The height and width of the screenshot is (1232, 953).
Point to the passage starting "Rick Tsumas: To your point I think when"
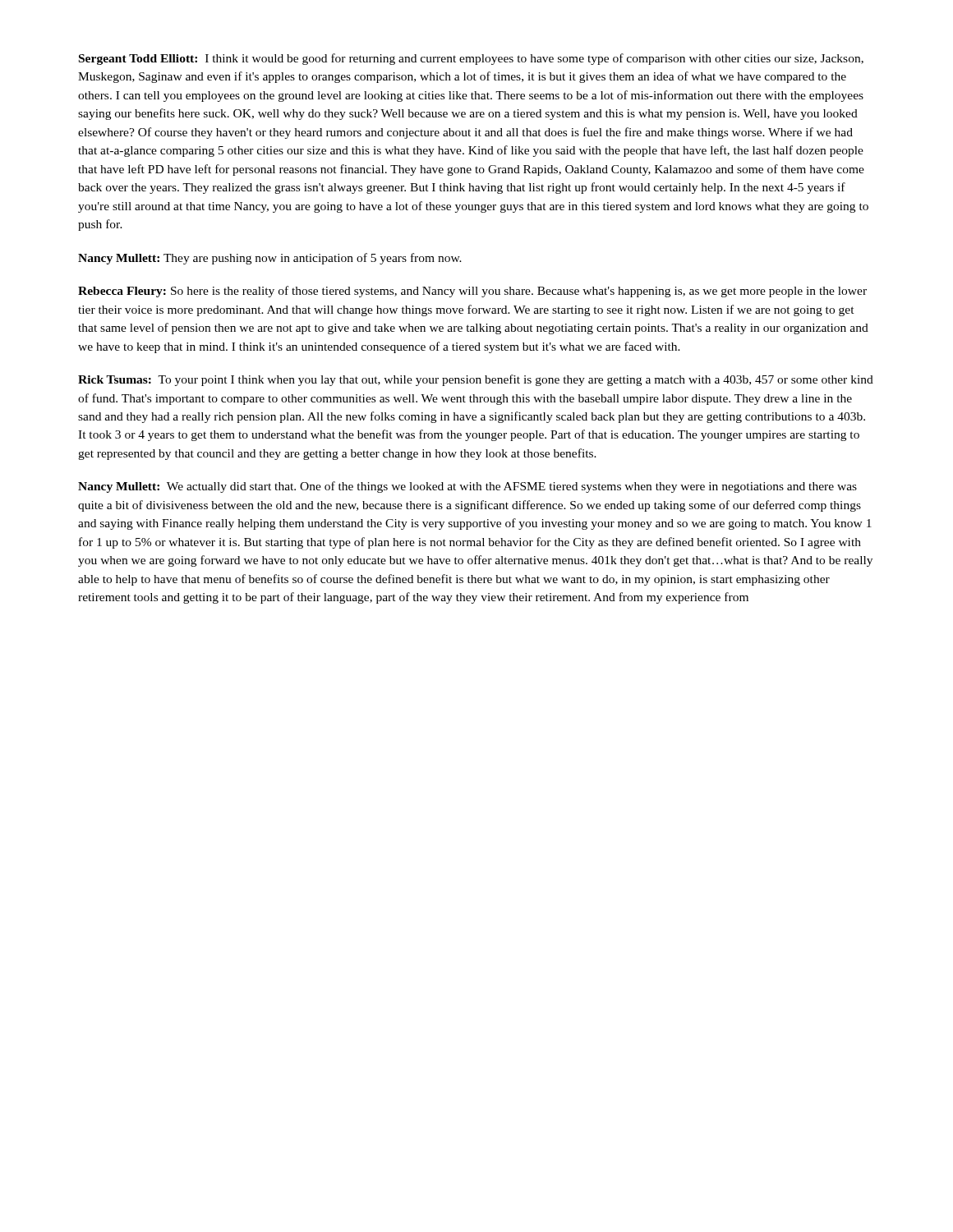pyautogui.click(x=476, y=417)
